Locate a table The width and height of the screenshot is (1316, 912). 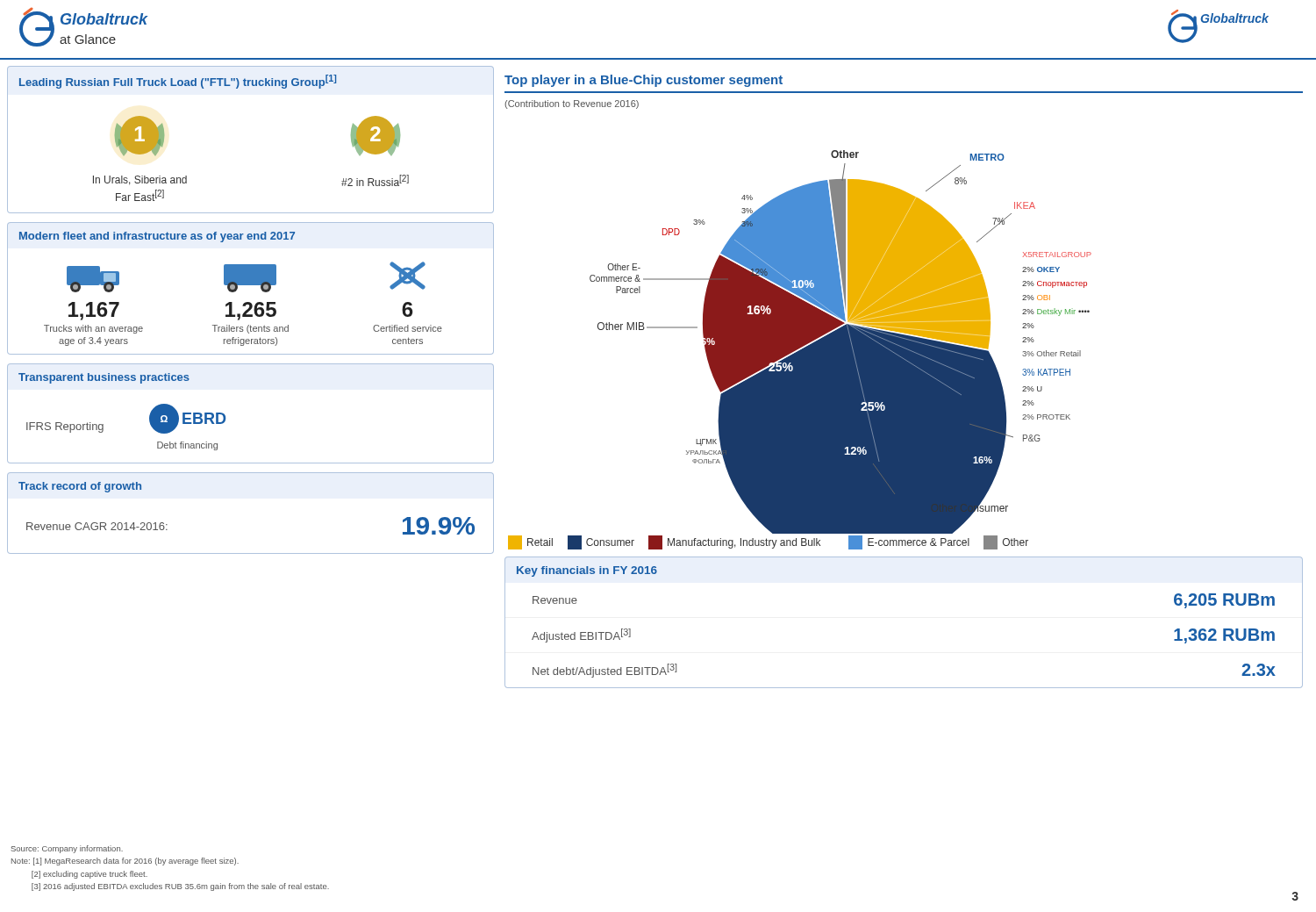pyautogui.click(x=904, y=636)
